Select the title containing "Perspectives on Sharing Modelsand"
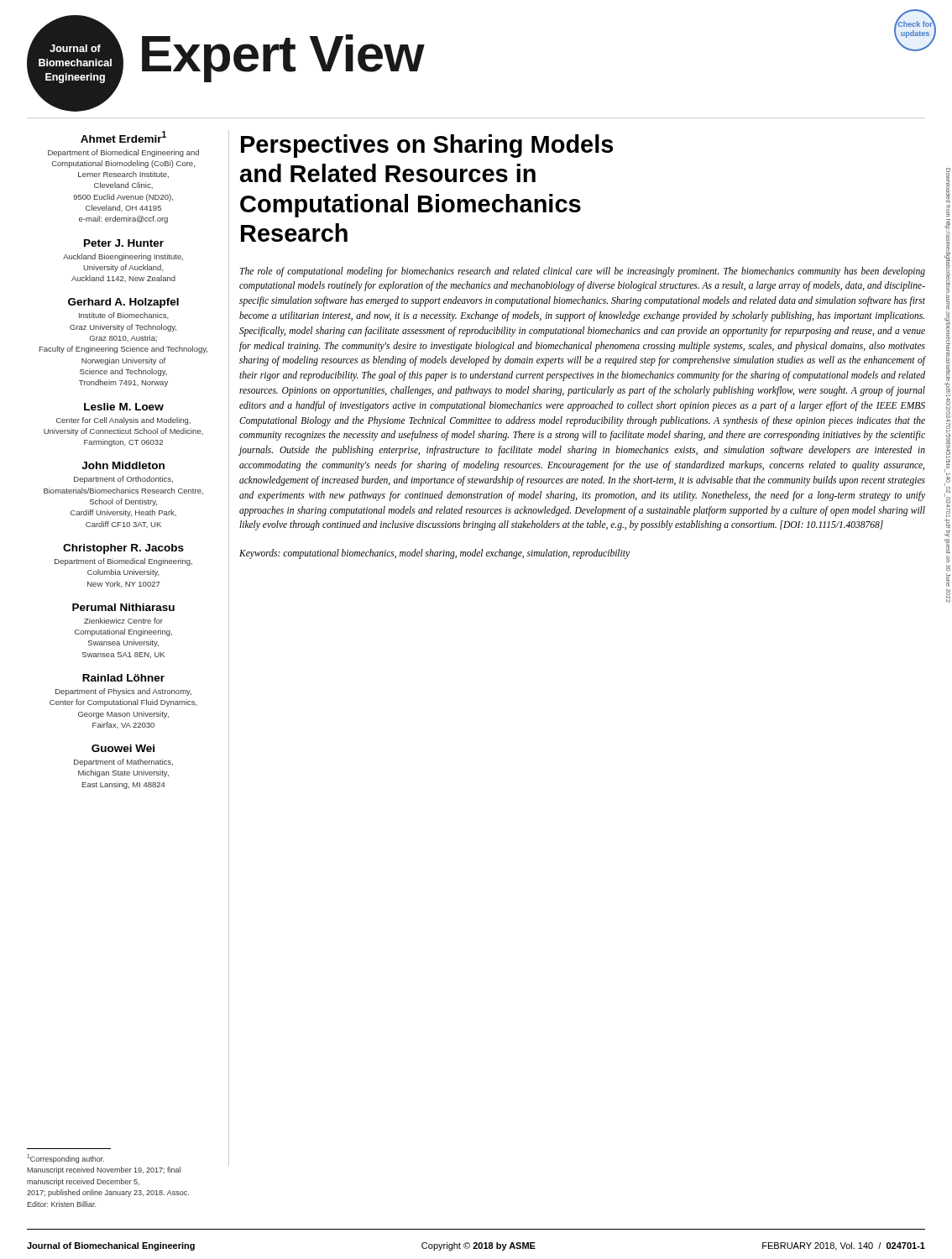 click(427, 189)
